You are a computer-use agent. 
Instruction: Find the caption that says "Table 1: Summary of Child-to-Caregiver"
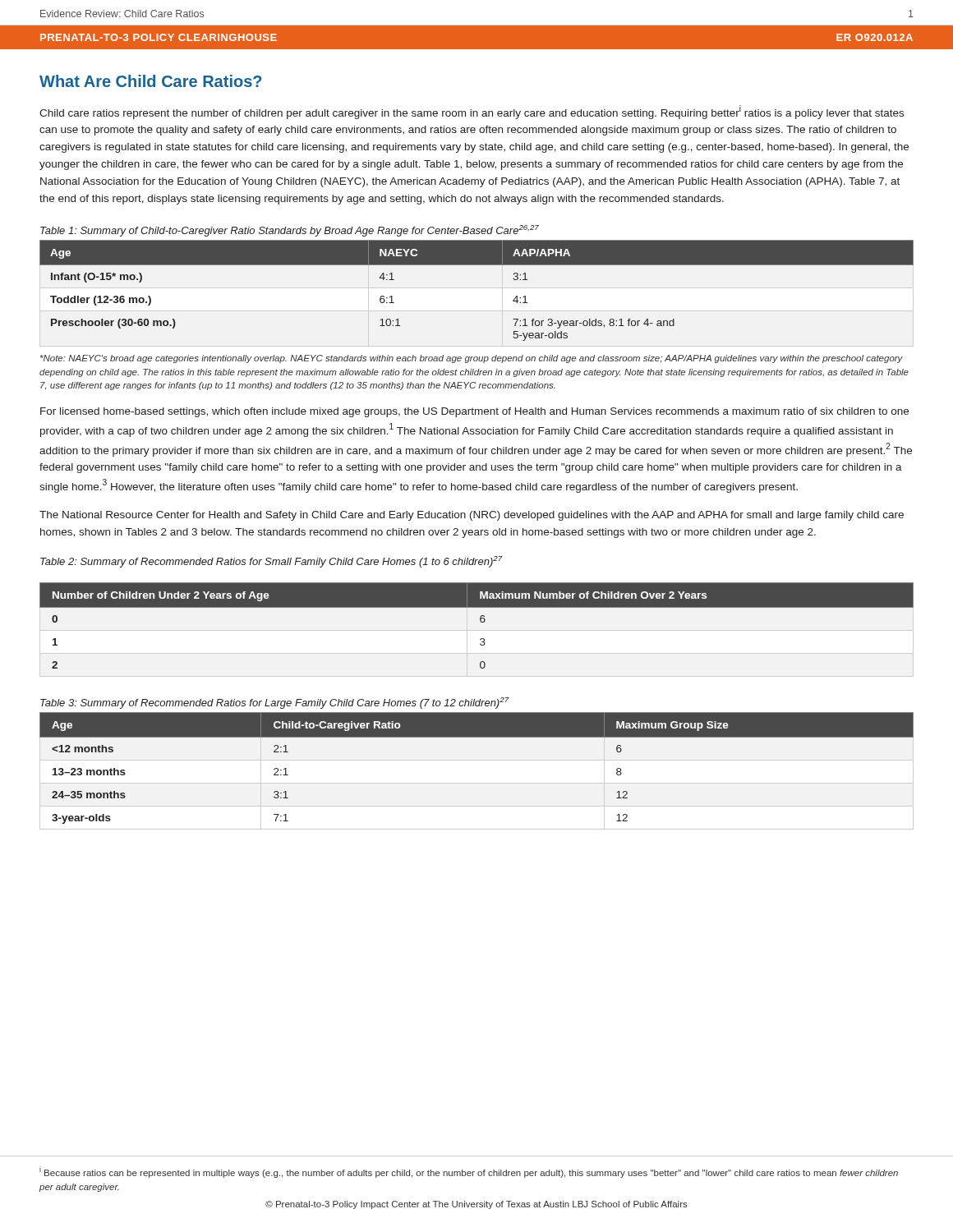coord(476,229)
